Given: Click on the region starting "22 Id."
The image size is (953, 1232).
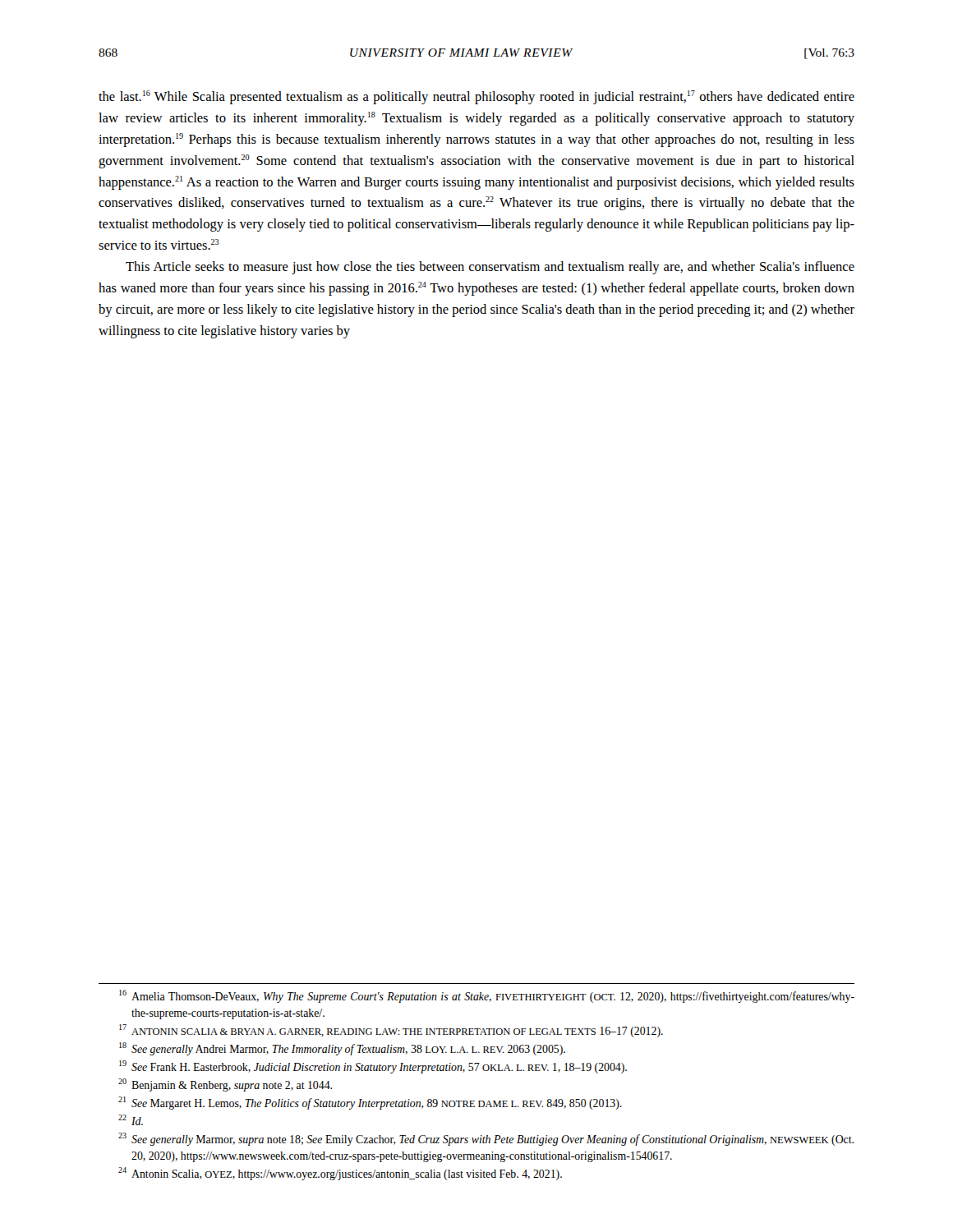Looking at the screenshot, I should point(131,1120).
